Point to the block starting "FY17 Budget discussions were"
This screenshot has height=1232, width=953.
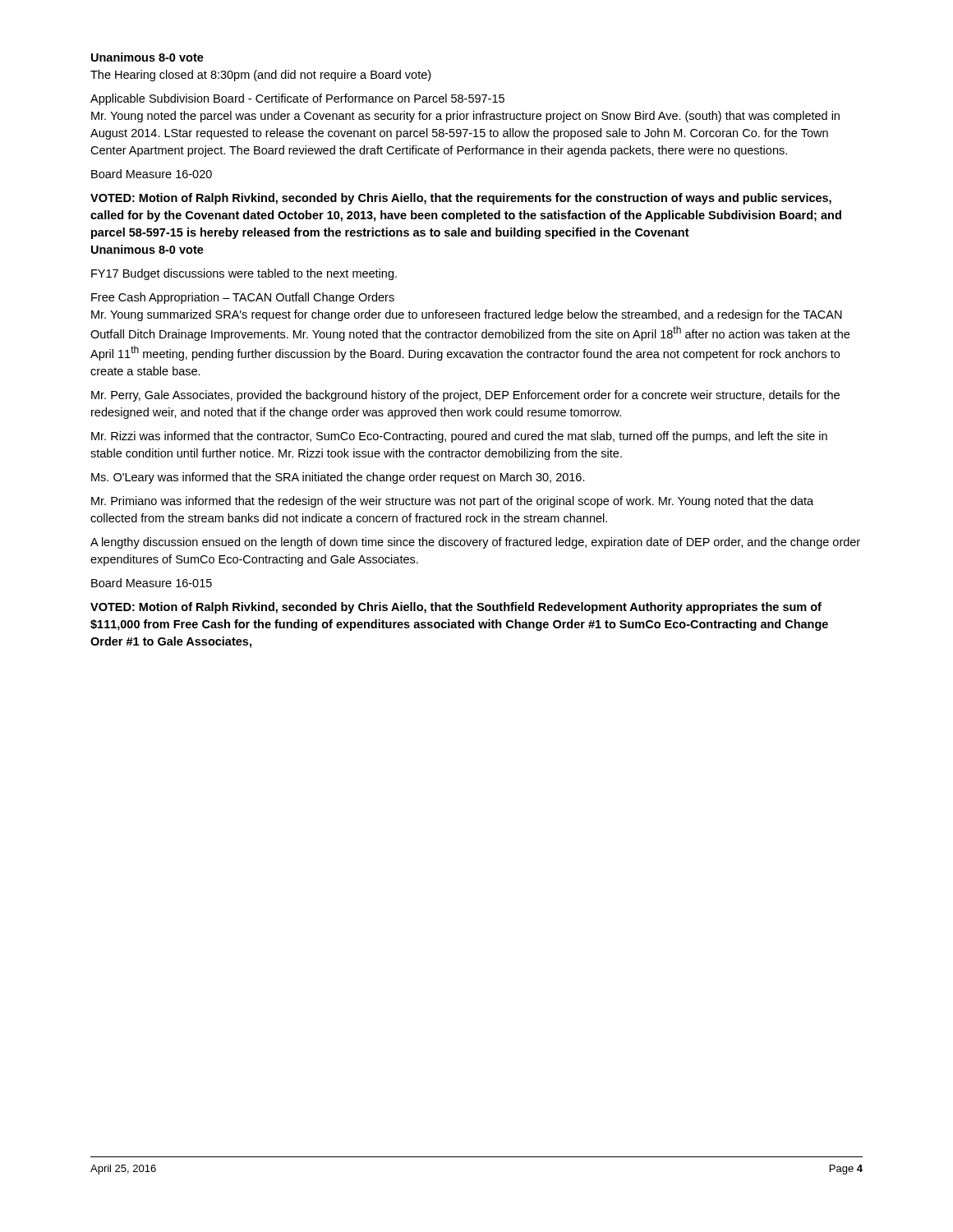click(244, 274)
